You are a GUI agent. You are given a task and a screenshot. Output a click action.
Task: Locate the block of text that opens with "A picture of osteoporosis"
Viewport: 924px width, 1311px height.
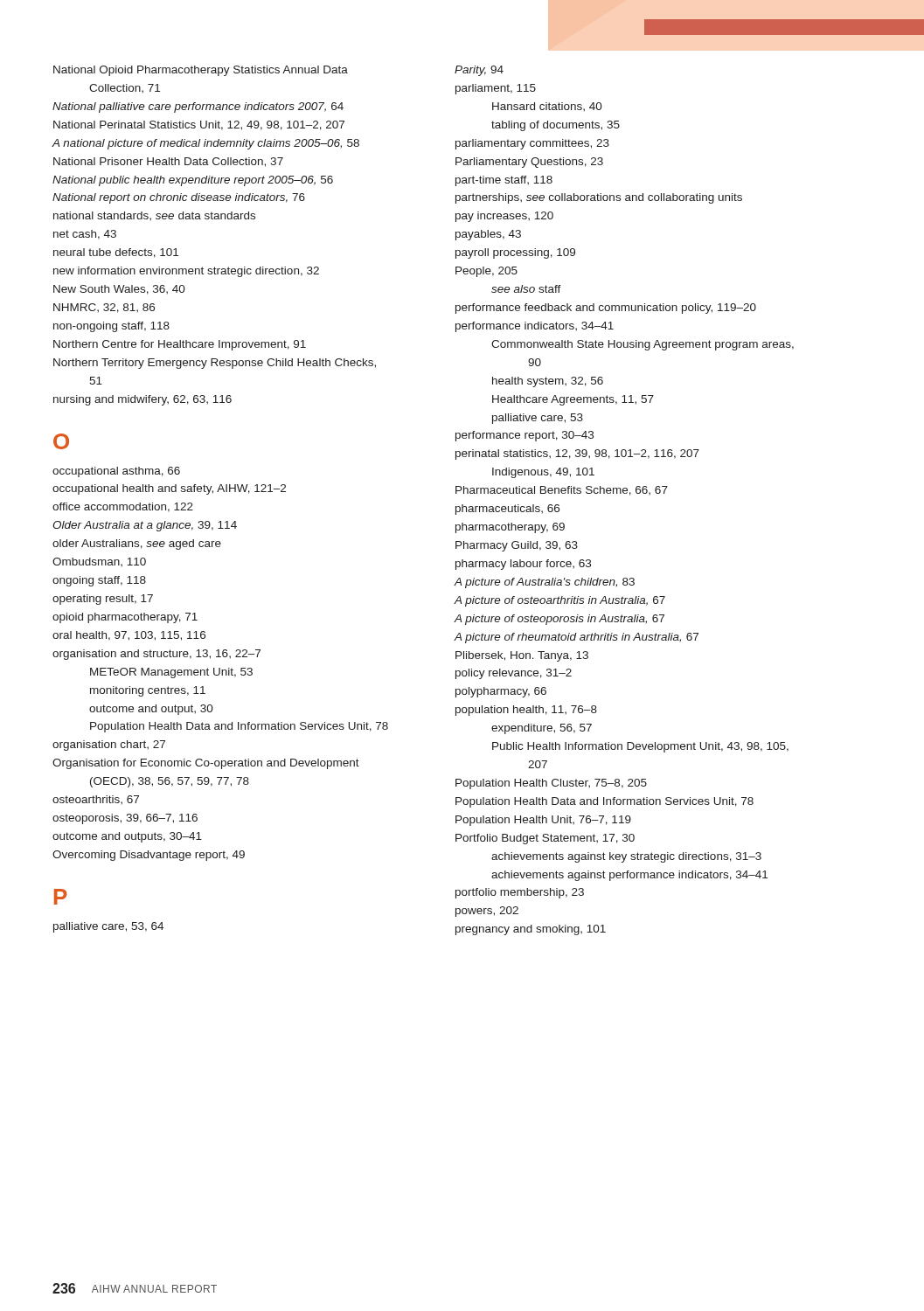pyautogui.click(x=560, y=618)
